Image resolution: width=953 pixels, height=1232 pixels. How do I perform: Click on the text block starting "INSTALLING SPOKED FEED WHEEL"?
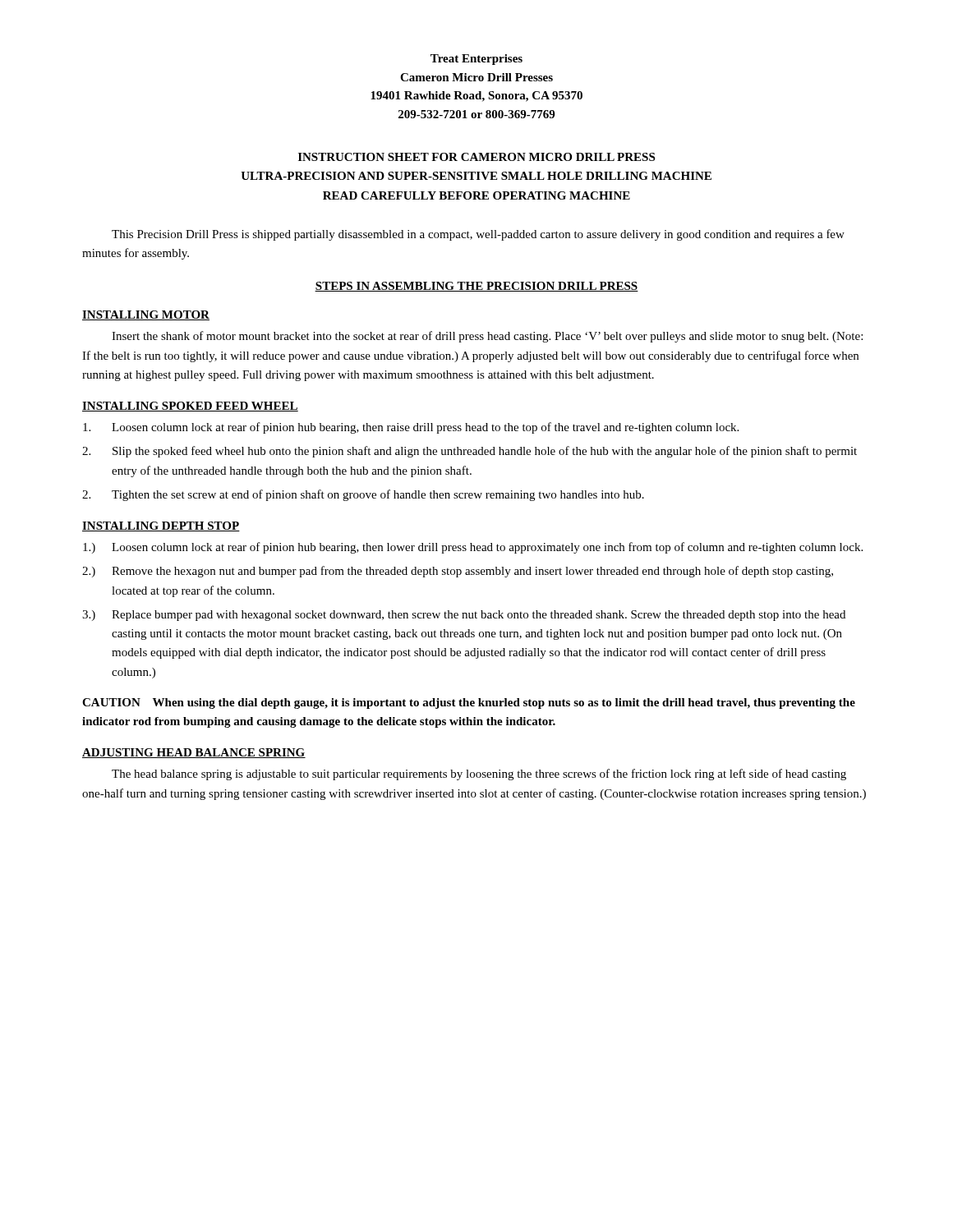[x=190, y=406]
